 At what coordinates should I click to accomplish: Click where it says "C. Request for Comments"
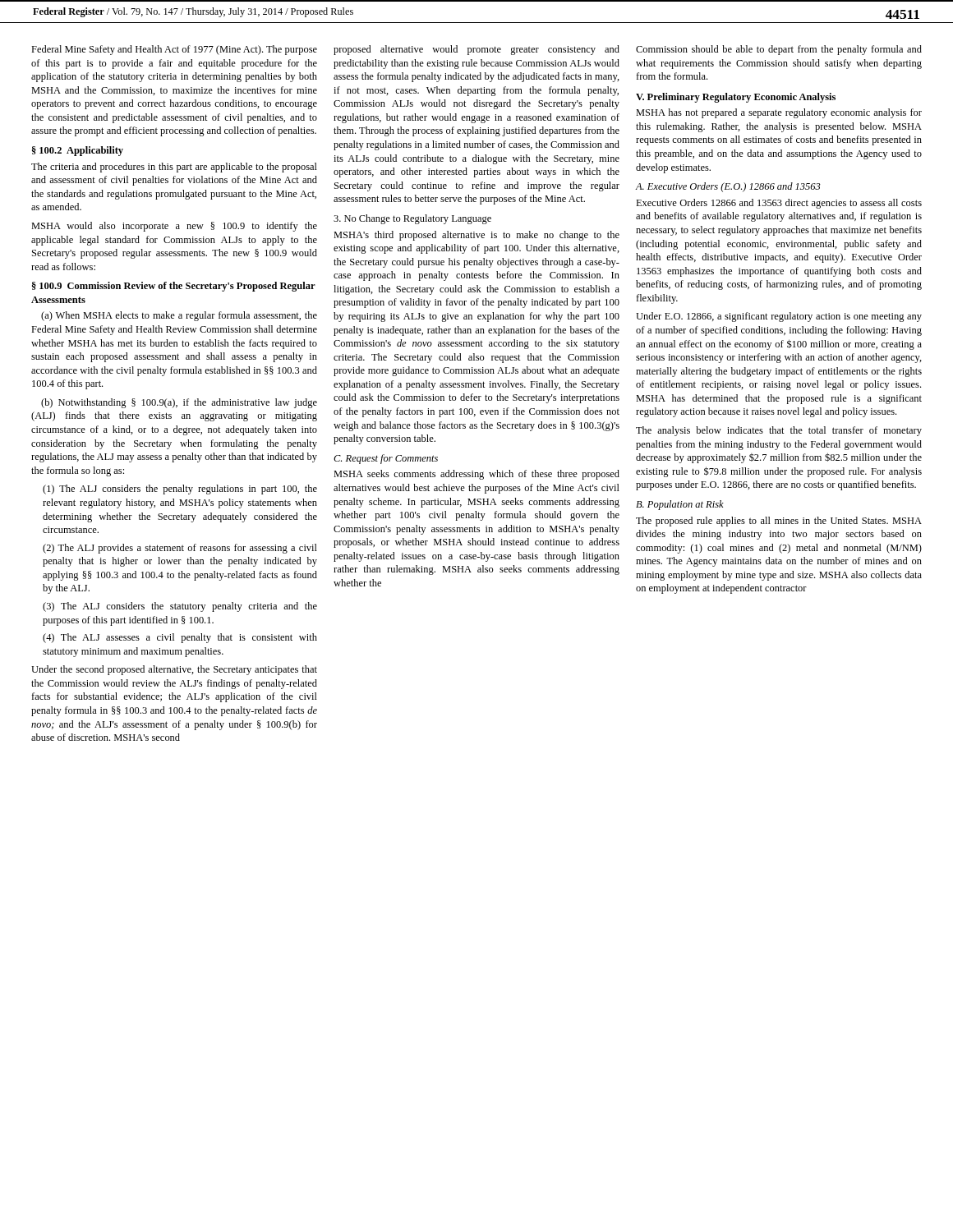(x=386, y=458)
